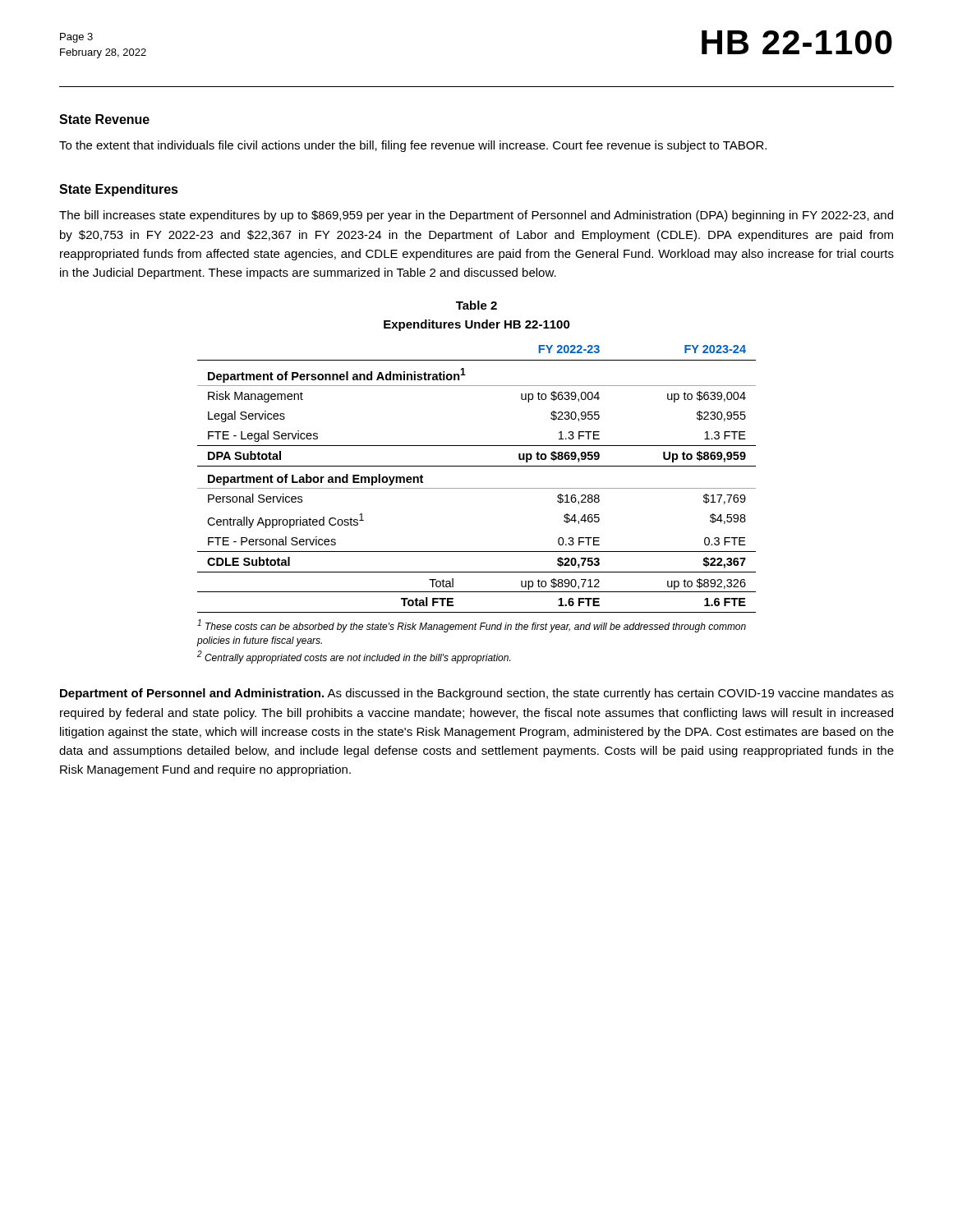Where does it say "State Revenue"?
The width and height of the screenshot is (953, 1232).
pos(104,120)
